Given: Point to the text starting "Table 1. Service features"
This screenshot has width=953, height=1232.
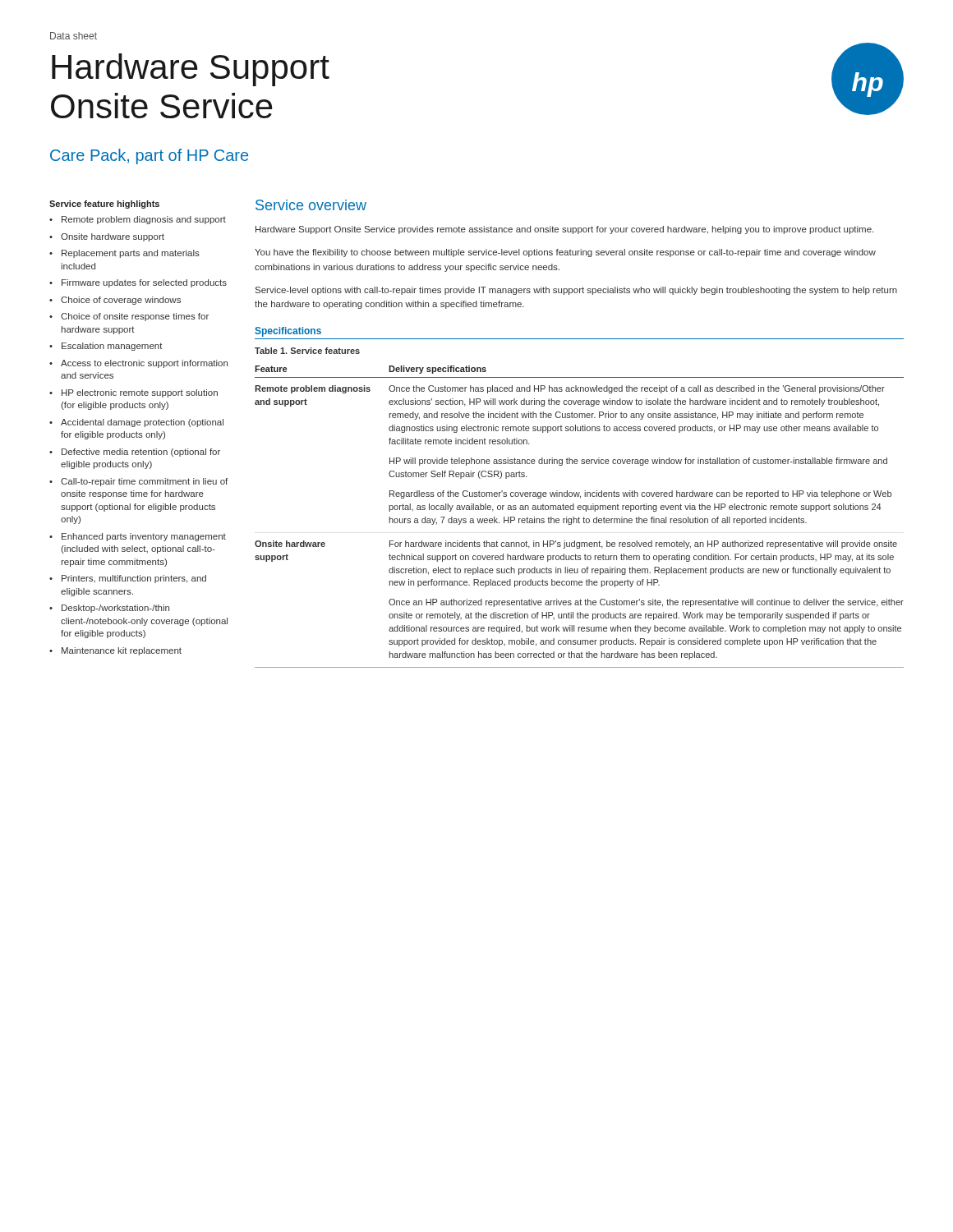Looking at the screenshot, I should 307,351.
